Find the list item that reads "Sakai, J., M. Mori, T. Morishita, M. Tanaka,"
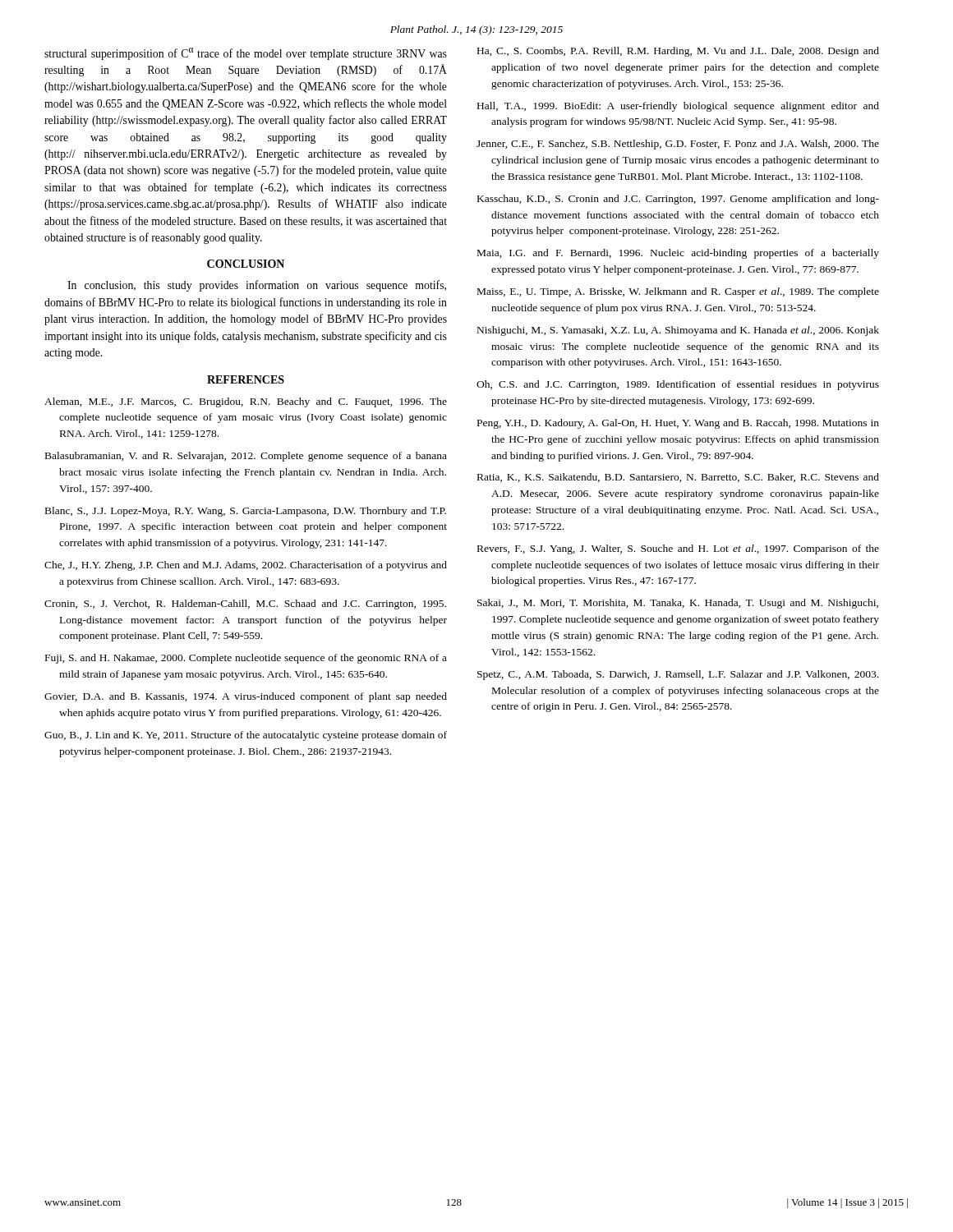The width and height of the screenshot is (953, 1232). coord(678,627)
